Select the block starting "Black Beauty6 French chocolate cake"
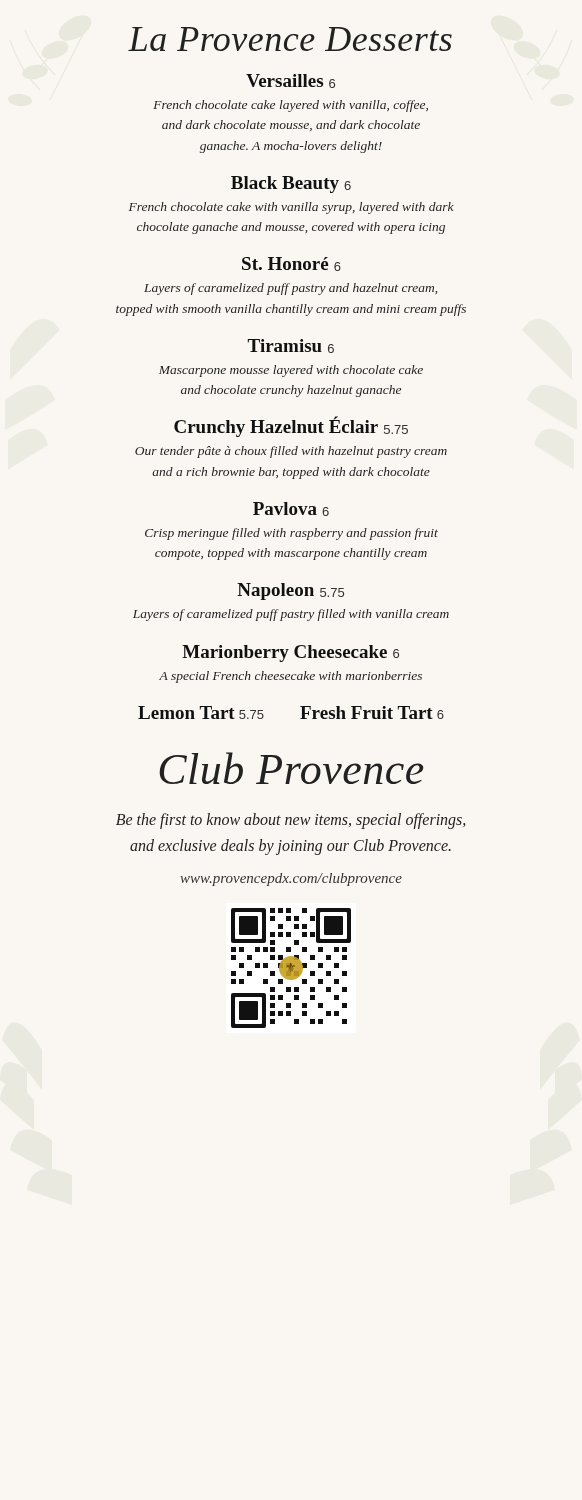The width and height of the screenshot is (582, 1500). tap(291, 205)
